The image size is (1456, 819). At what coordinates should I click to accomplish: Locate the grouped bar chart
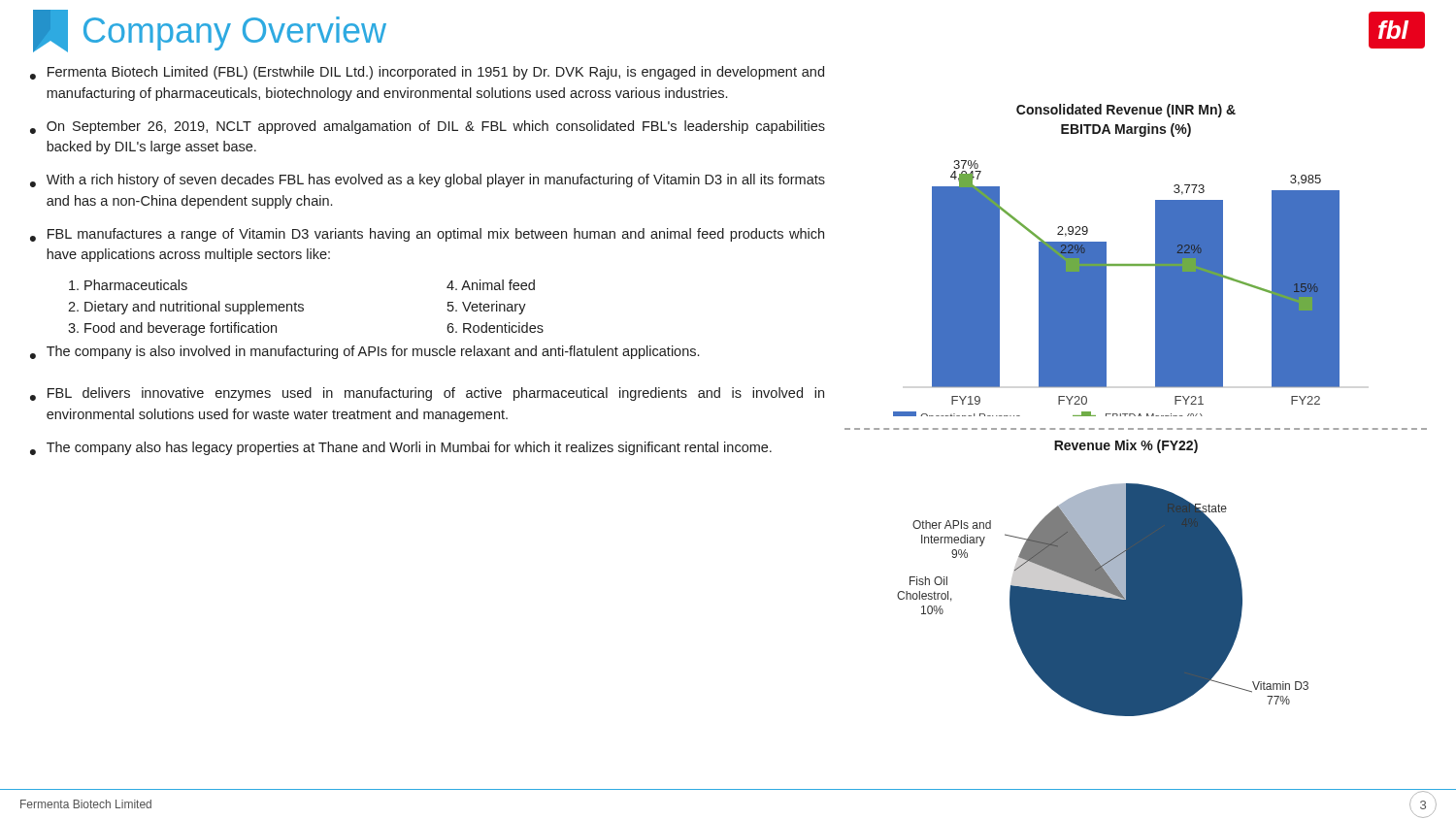point(1126,261)
